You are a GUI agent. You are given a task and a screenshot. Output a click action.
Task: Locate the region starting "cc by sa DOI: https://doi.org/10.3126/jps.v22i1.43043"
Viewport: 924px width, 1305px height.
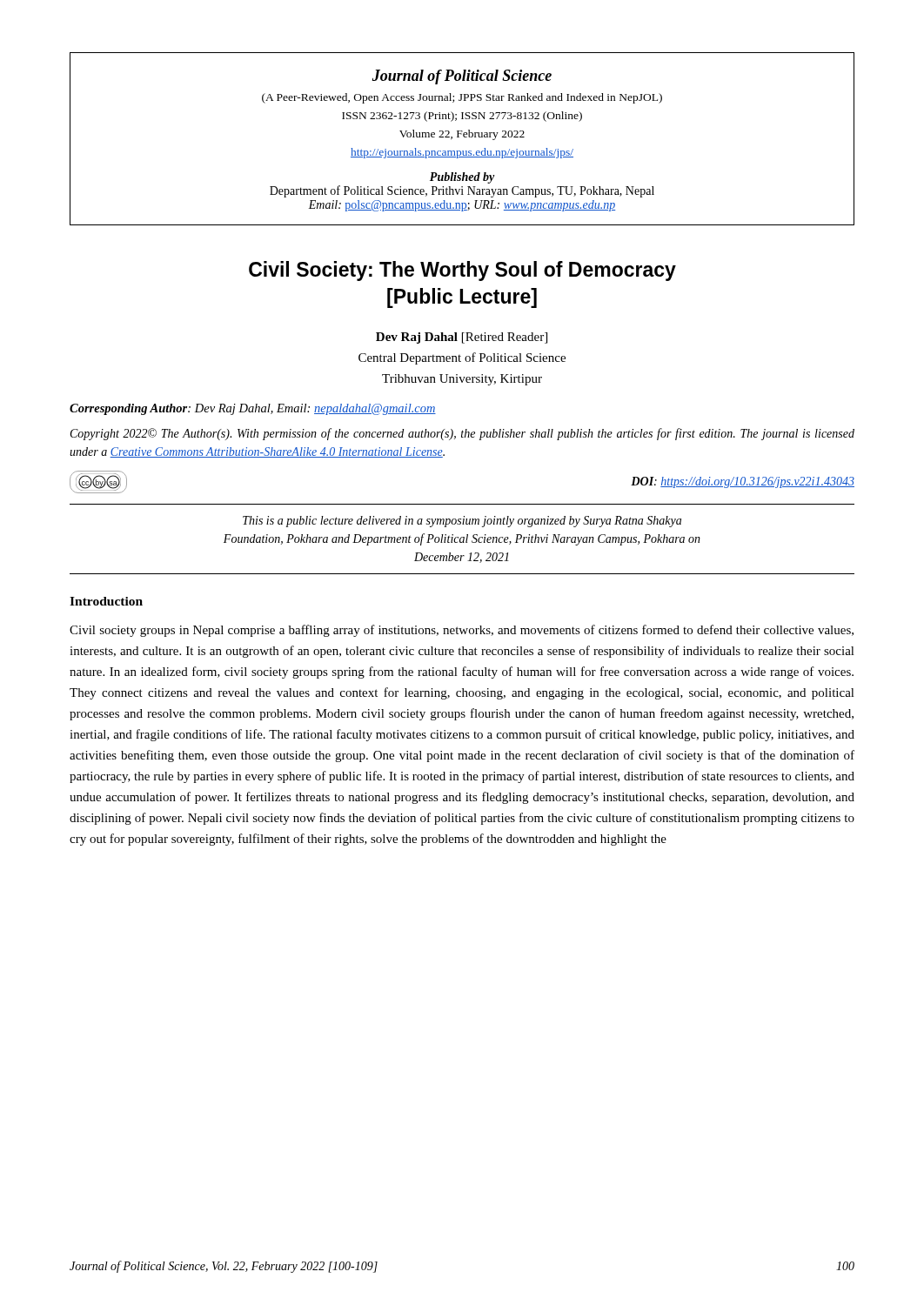point(98,482)
